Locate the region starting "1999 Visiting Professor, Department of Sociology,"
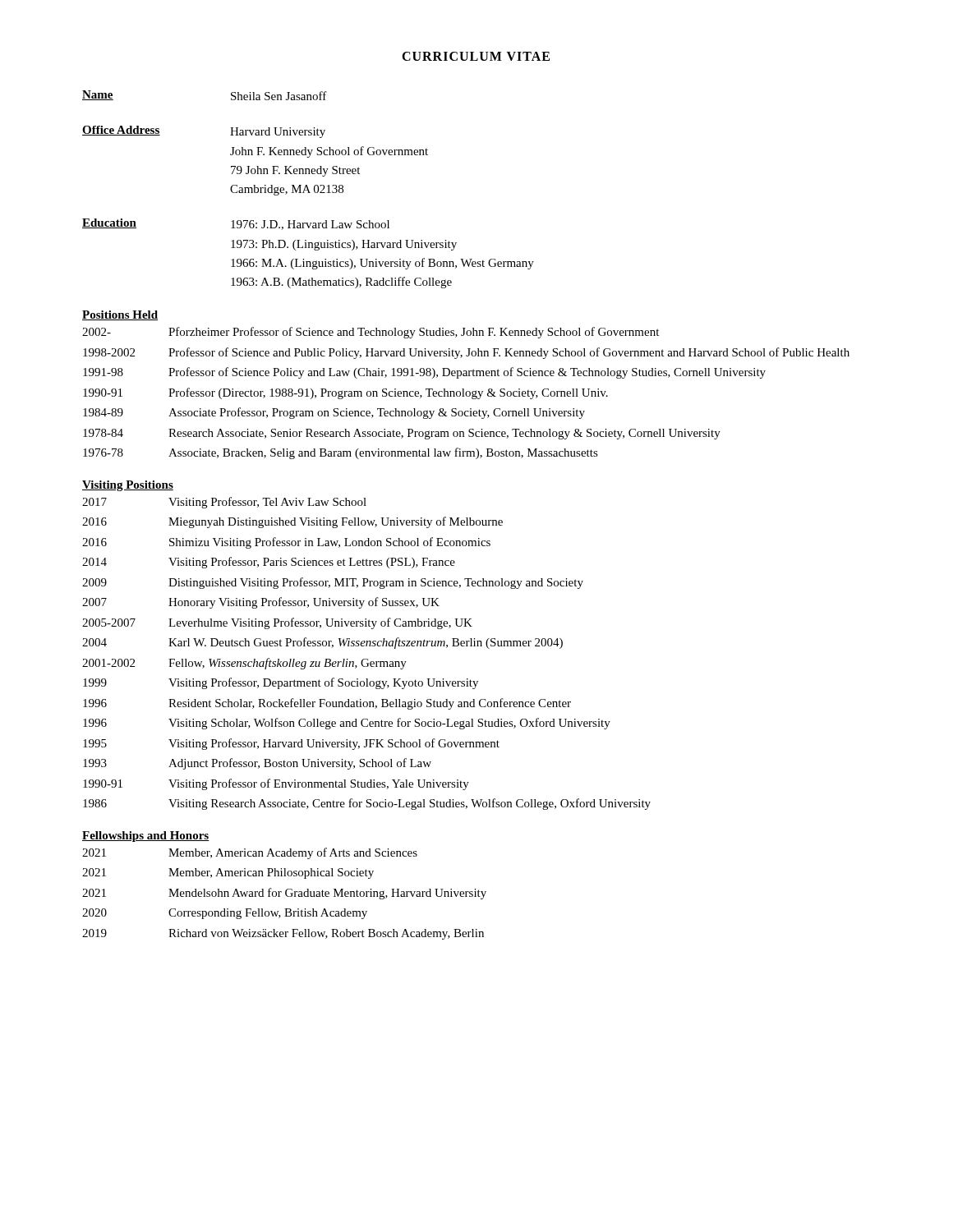Screen dimensions: 1232x953 click(x=476, y=683)
